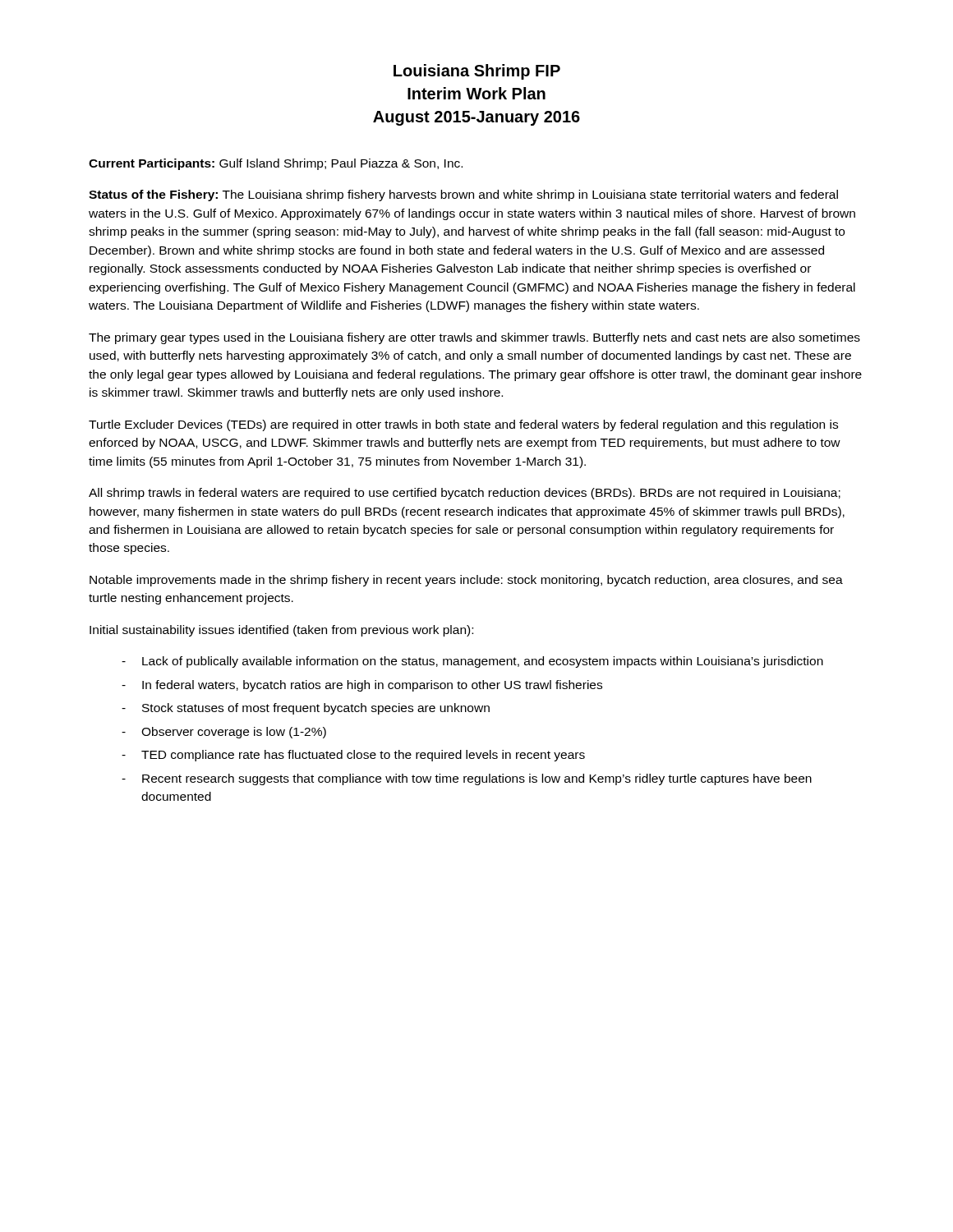Click on the list item that reads "- TED compliance rate"
The height and width of the screenshot is (1232, 953).
(353, 755)
